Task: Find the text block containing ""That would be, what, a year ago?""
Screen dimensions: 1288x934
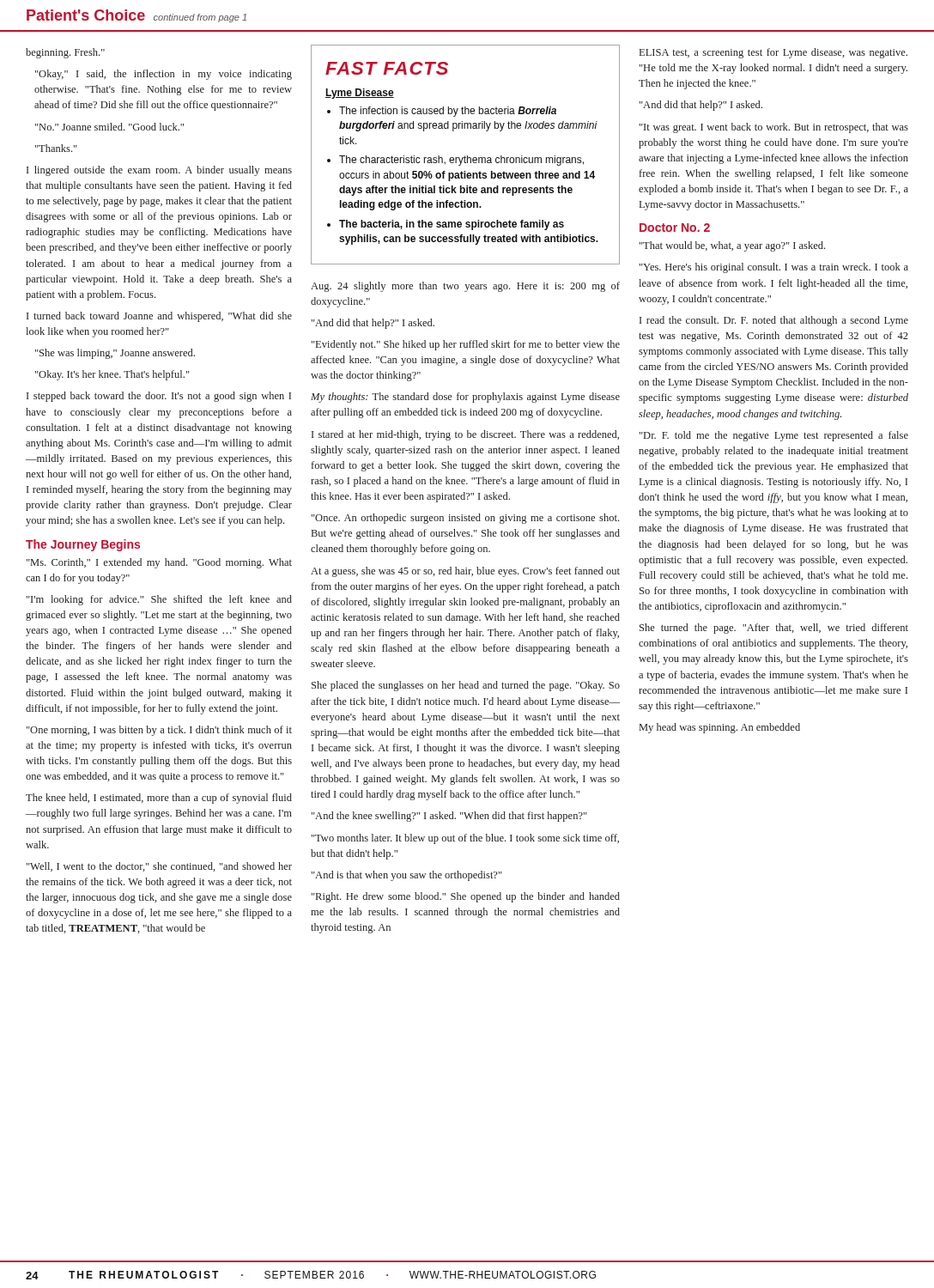Action: 773,487
